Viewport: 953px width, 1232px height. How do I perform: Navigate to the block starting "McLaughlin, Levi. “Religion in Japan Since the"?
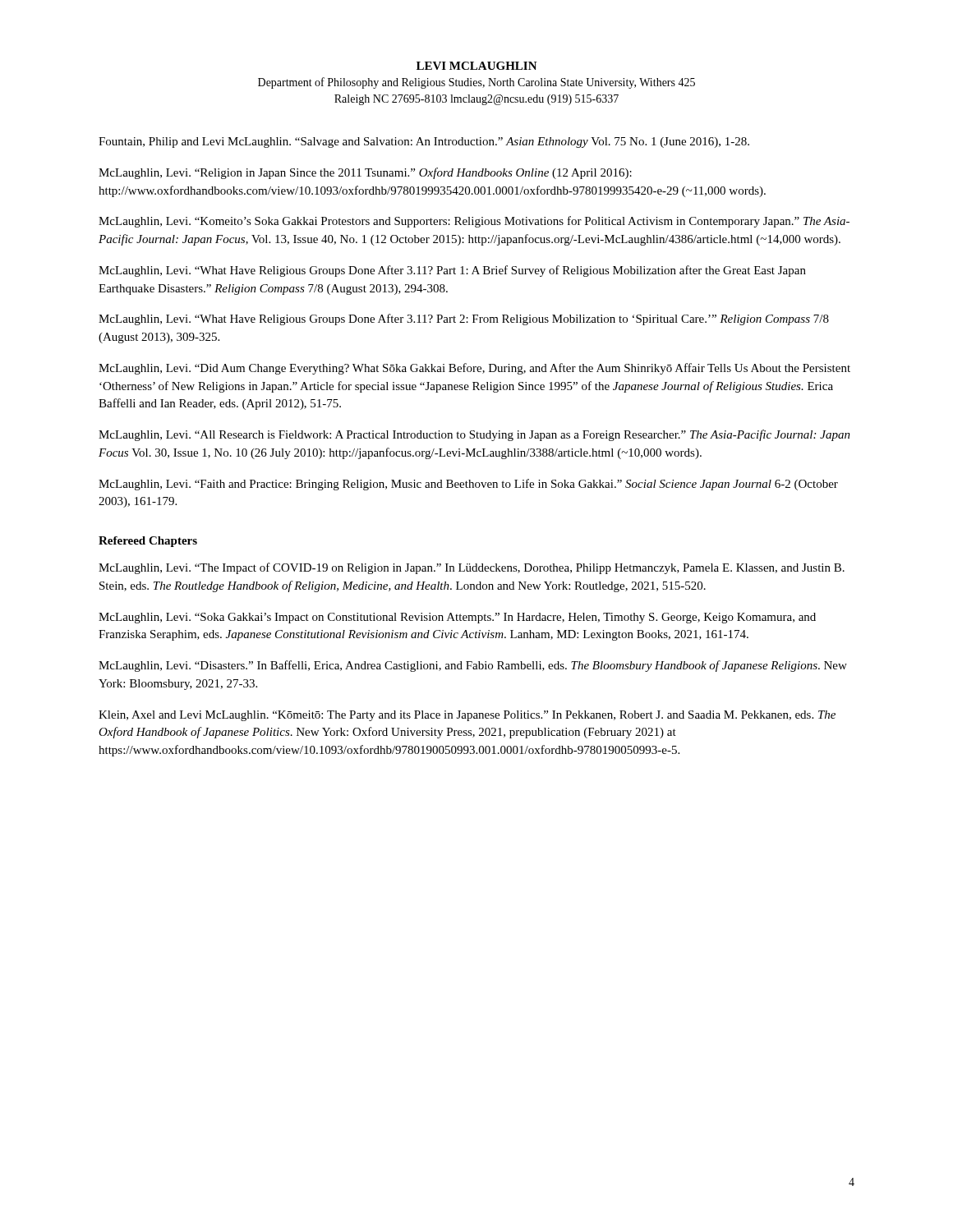click(432, 181)
